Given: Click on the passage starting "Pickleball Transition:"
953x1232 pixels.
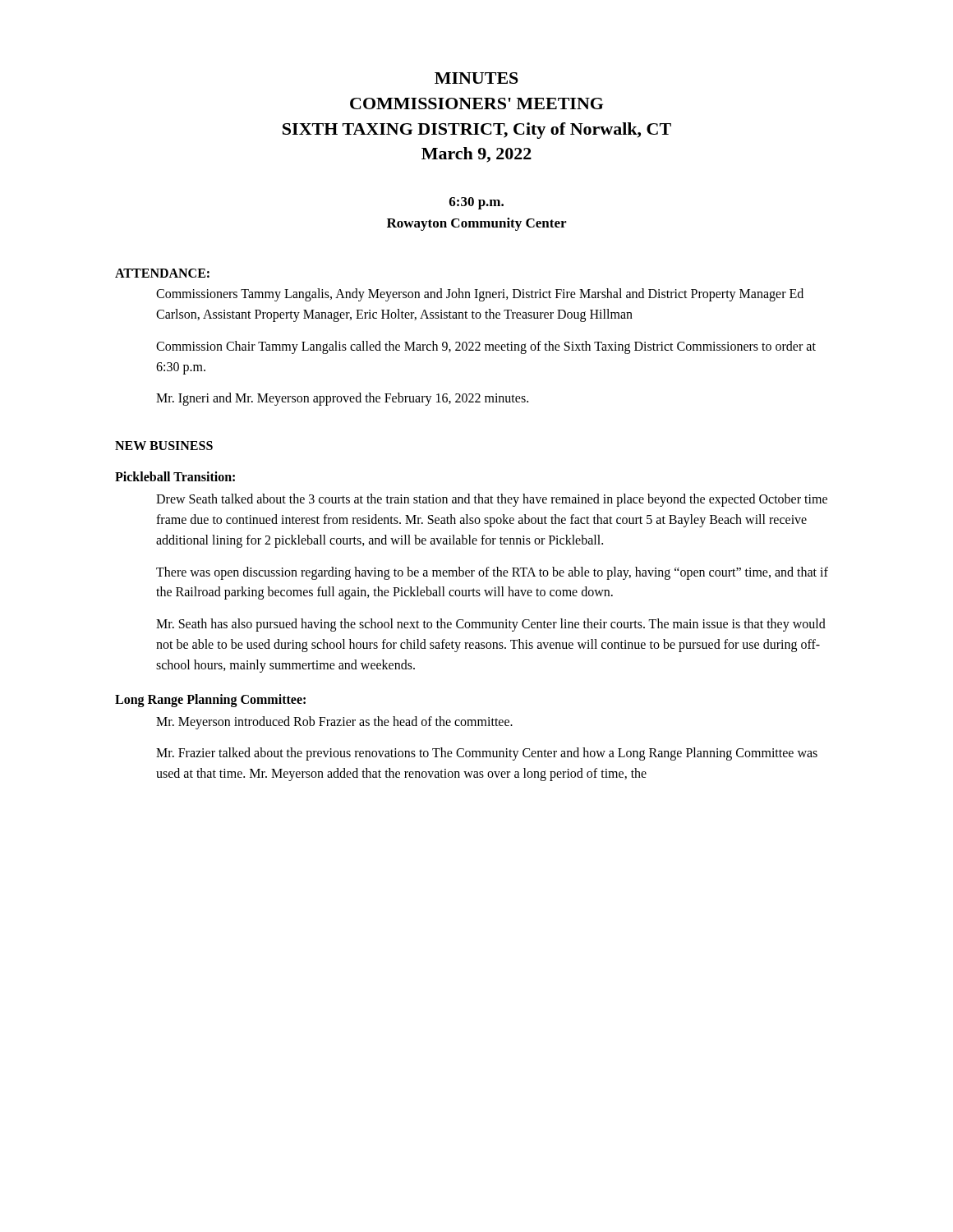Looking at the screenshot, I should 176,477.
